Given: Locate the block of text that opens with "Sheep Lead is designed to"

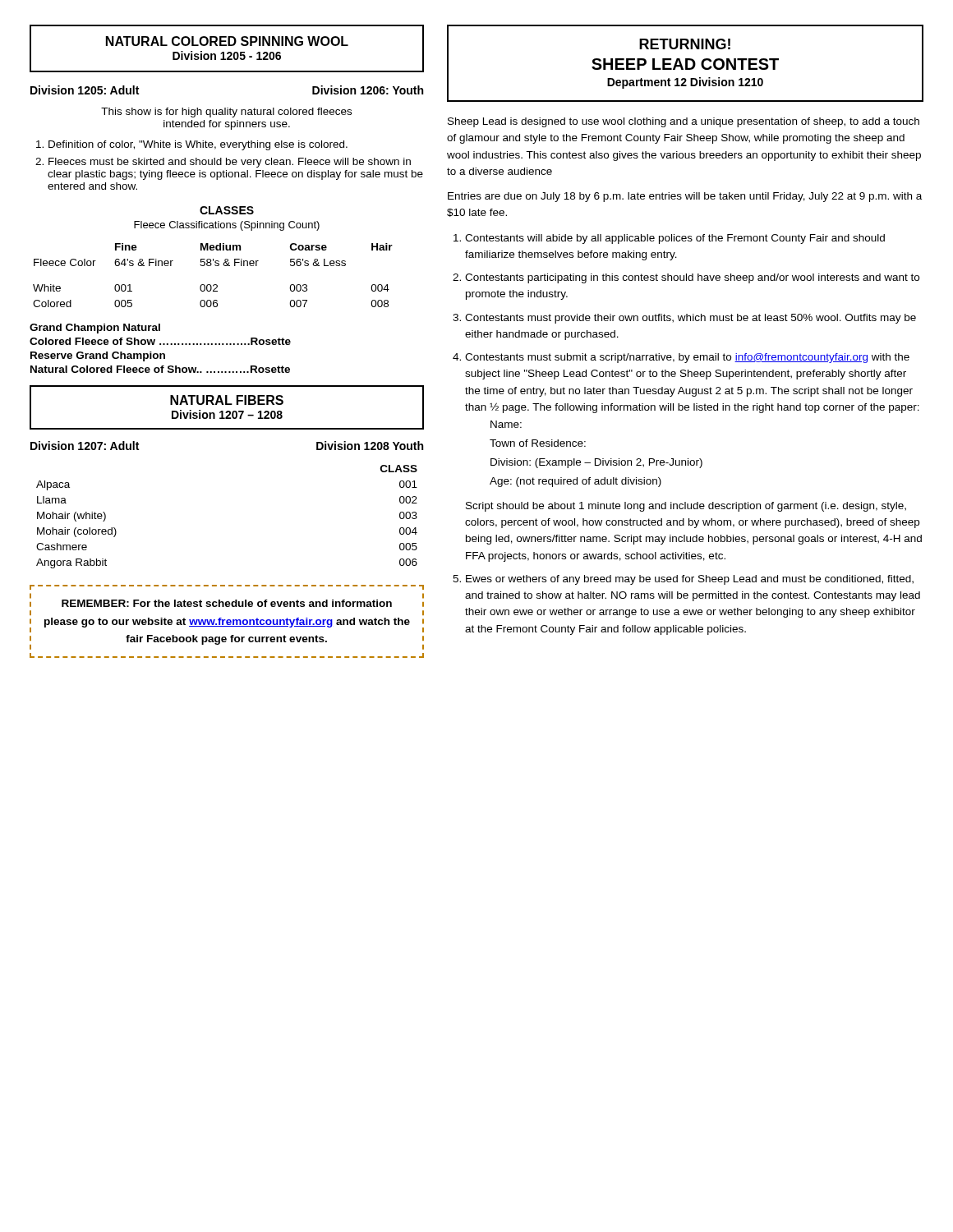Looking at the screenshot, I should pos(684,146).
